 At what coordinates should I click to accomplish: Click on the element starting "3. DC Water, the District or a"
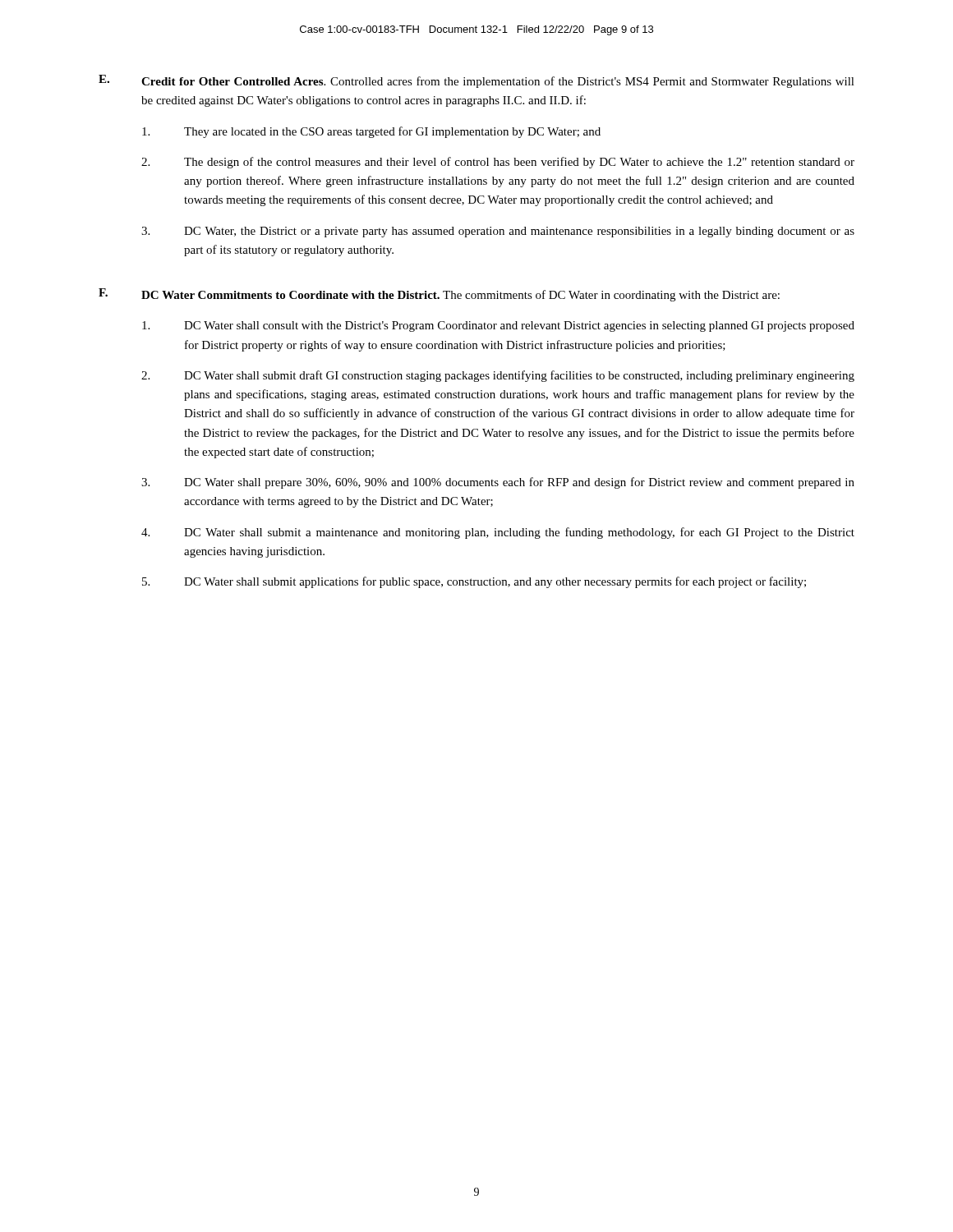(498, 240)
